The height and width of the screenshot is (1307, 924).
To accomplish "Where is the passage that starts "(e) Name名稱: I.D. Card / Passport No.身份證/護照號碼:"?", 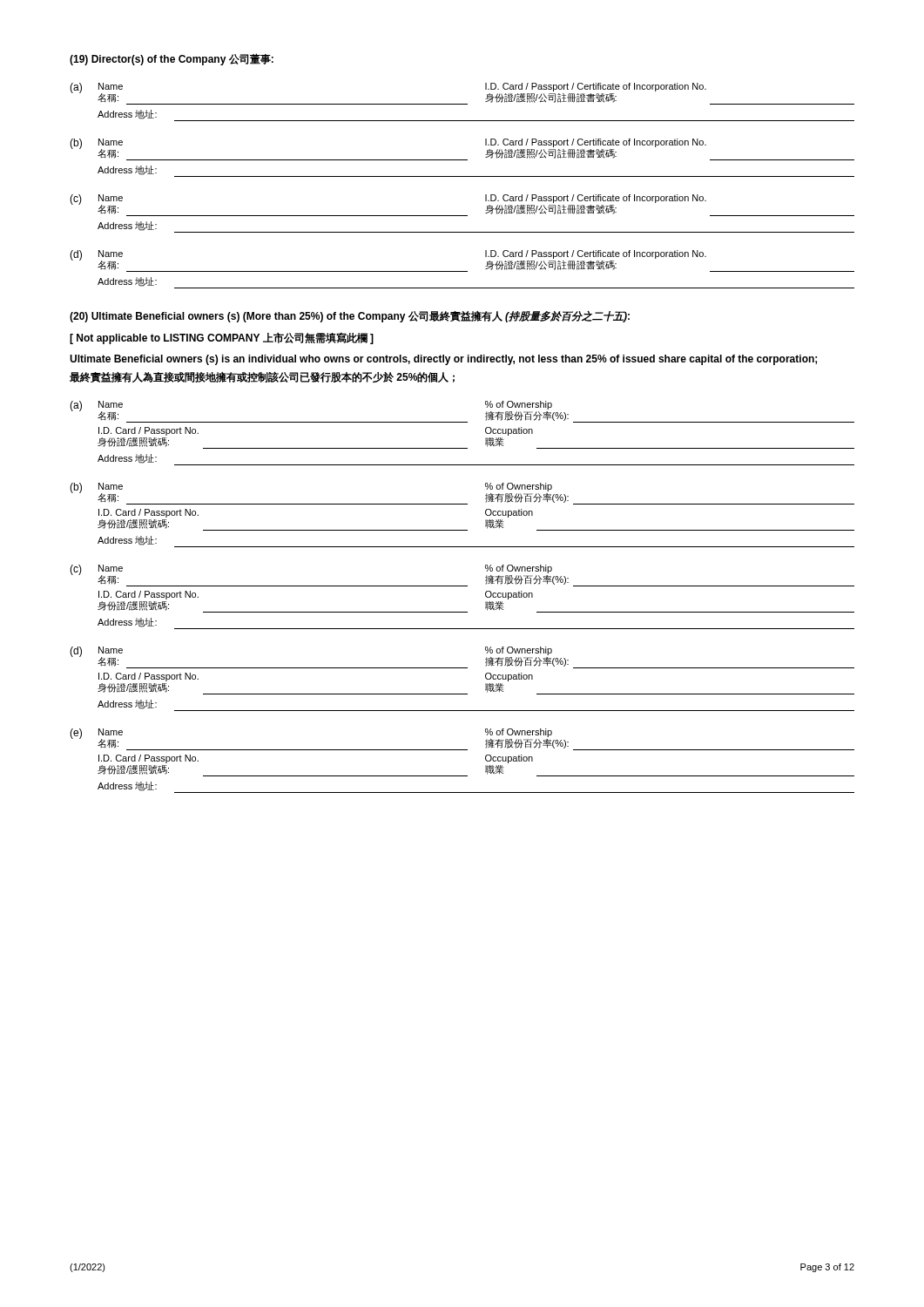I will click(x=462, y=766).
